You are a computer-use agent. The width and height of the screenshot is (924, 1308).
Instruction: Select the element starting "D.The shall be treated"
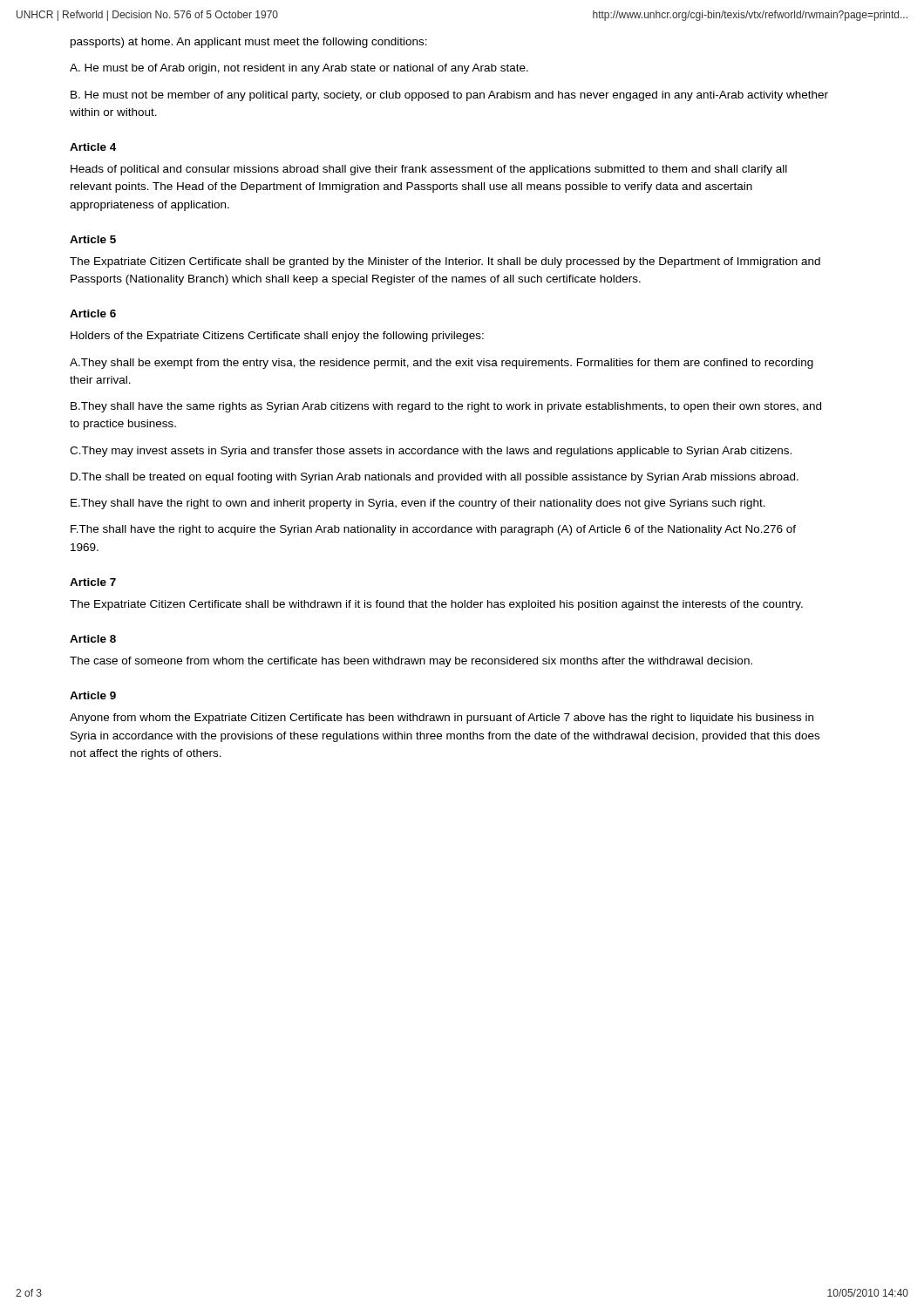[434, 476]
